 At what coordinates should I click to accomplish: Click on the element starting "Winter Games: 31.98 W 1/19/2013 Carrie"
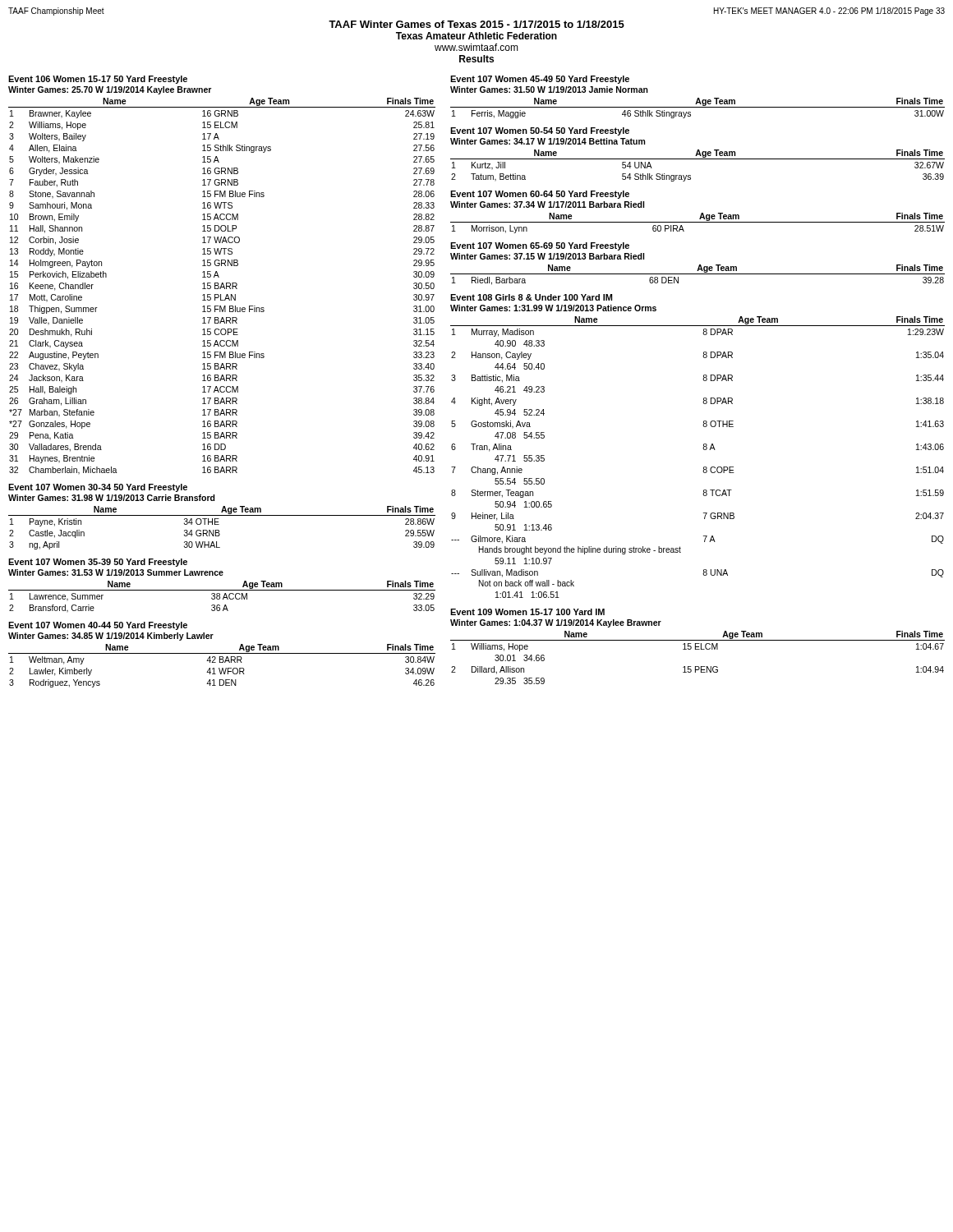[x=112, y=498]
